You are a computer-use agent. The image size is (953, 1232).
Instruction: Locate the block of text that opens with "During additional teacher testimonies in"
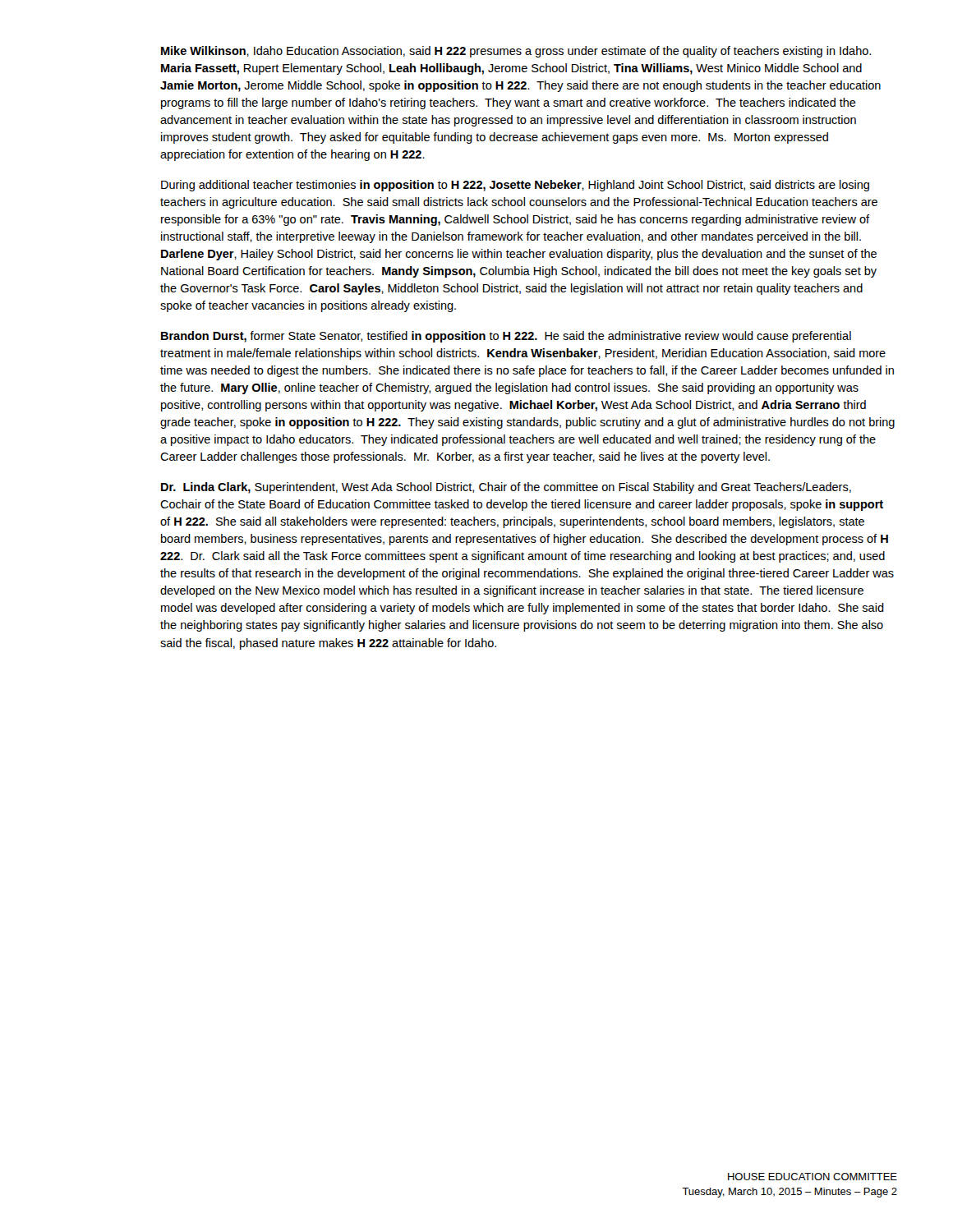519,245
